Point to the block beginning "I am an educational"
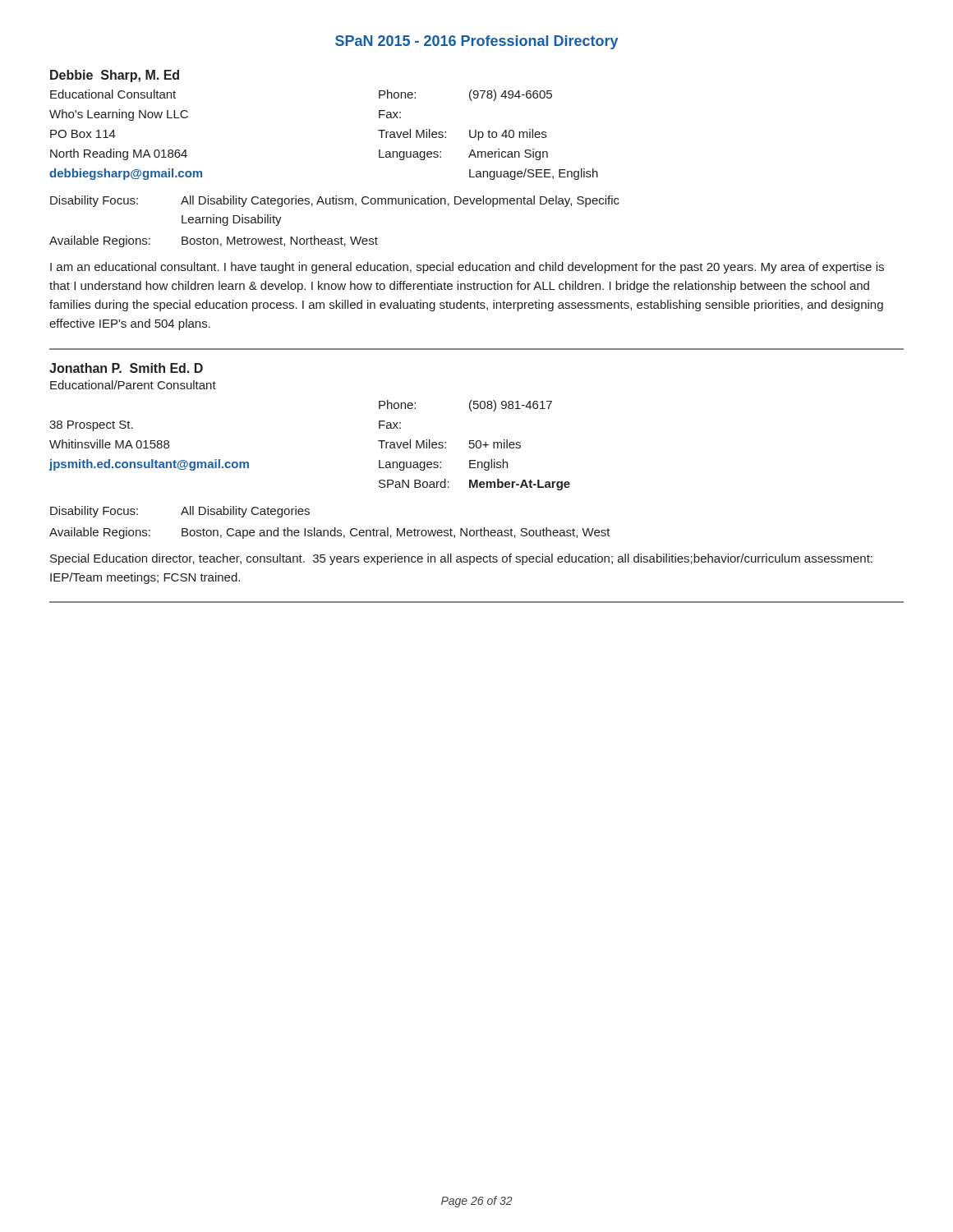953x1232 pixels. tap(467, 295)
